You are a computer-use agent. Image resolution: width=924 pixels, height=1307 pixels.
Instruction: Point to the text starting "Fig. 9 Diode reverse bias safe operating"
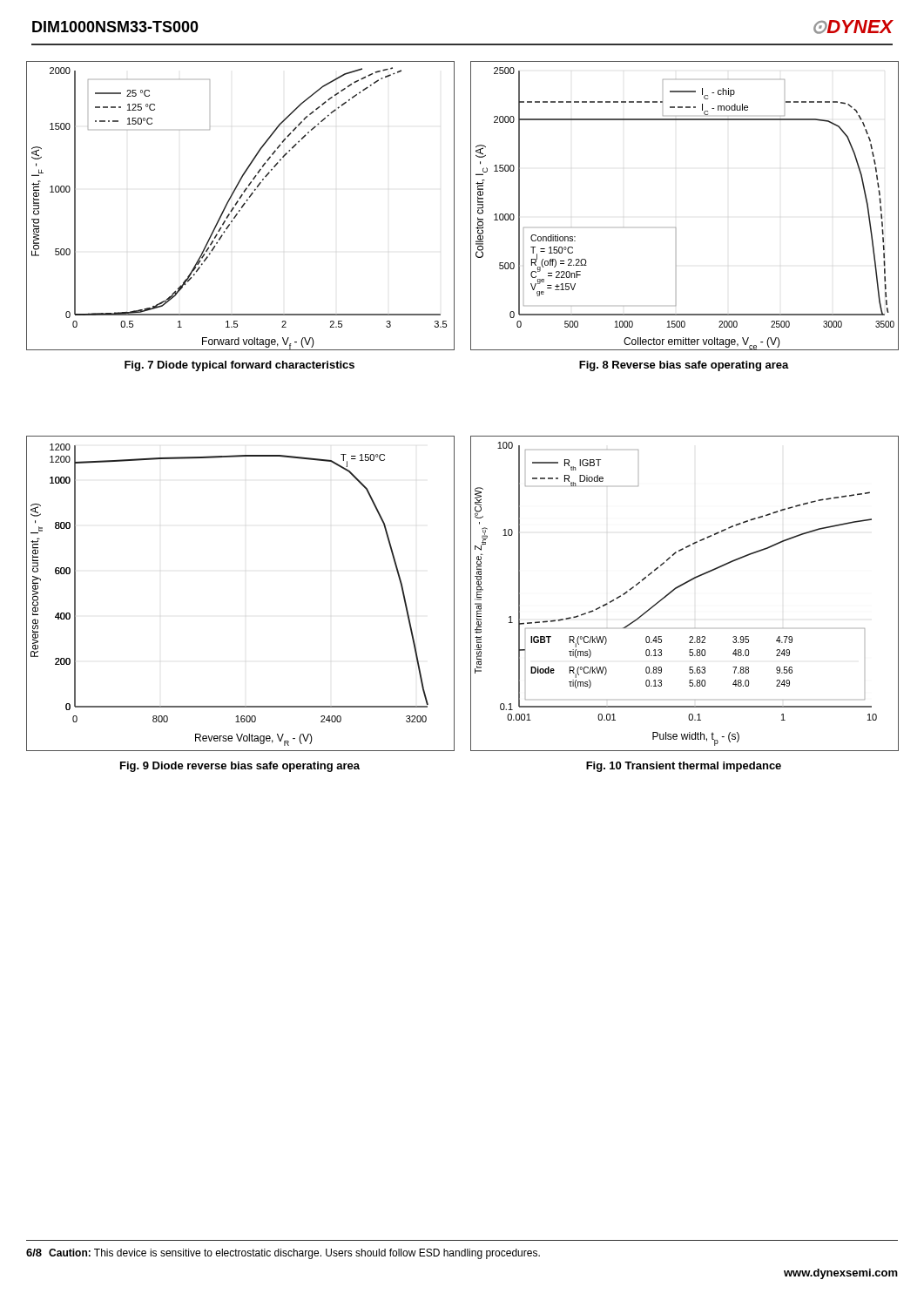[240, 766]
